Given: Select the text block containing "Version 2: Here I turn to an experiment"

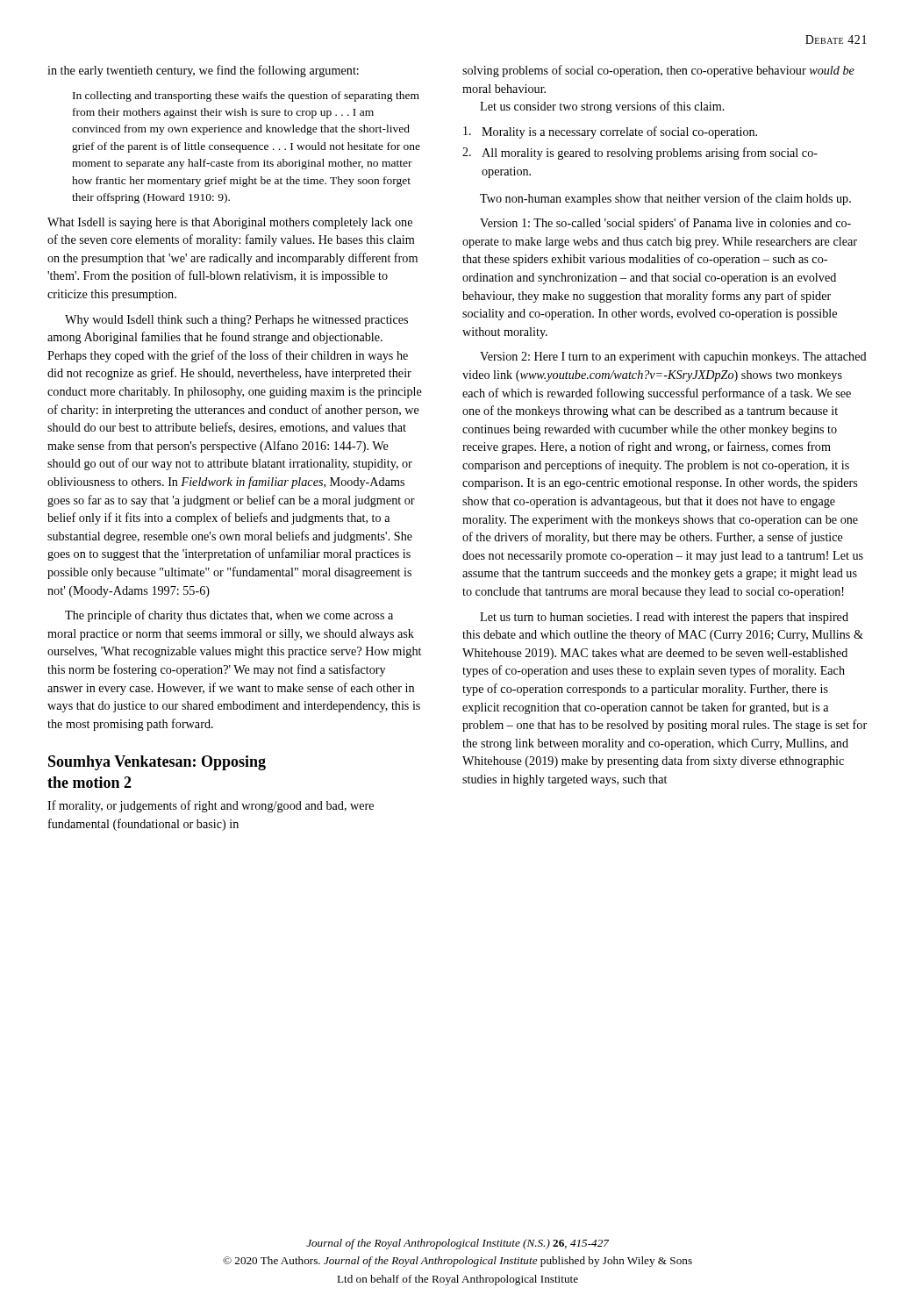Looking at the screenshot, I should click(x=665, y=474).
